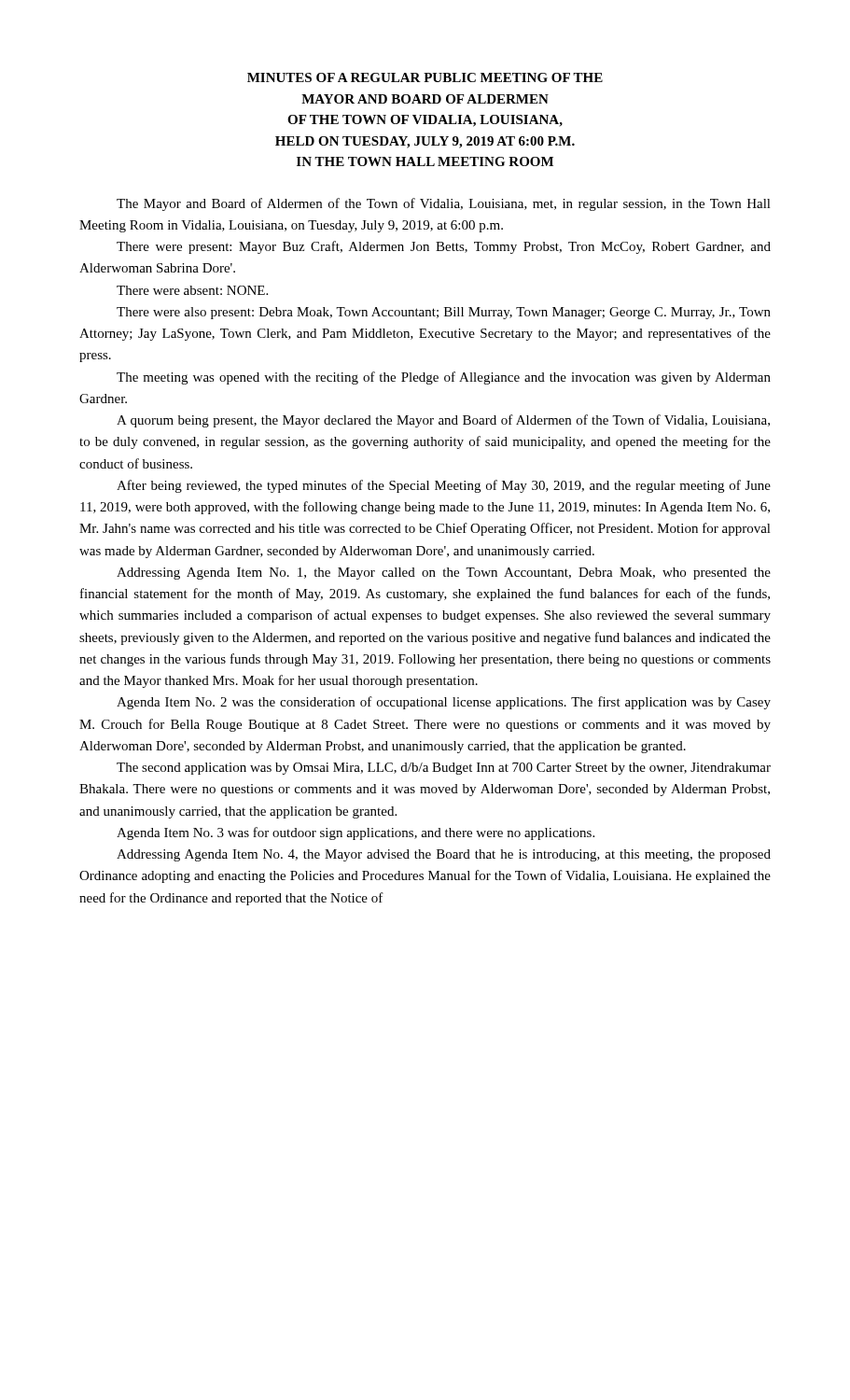Screen dimensions: 1400x850
Task: Find the block starting "Addressing Agenda Item No. 4, the Mayor advised"
Action: click(x=425, y=876)
